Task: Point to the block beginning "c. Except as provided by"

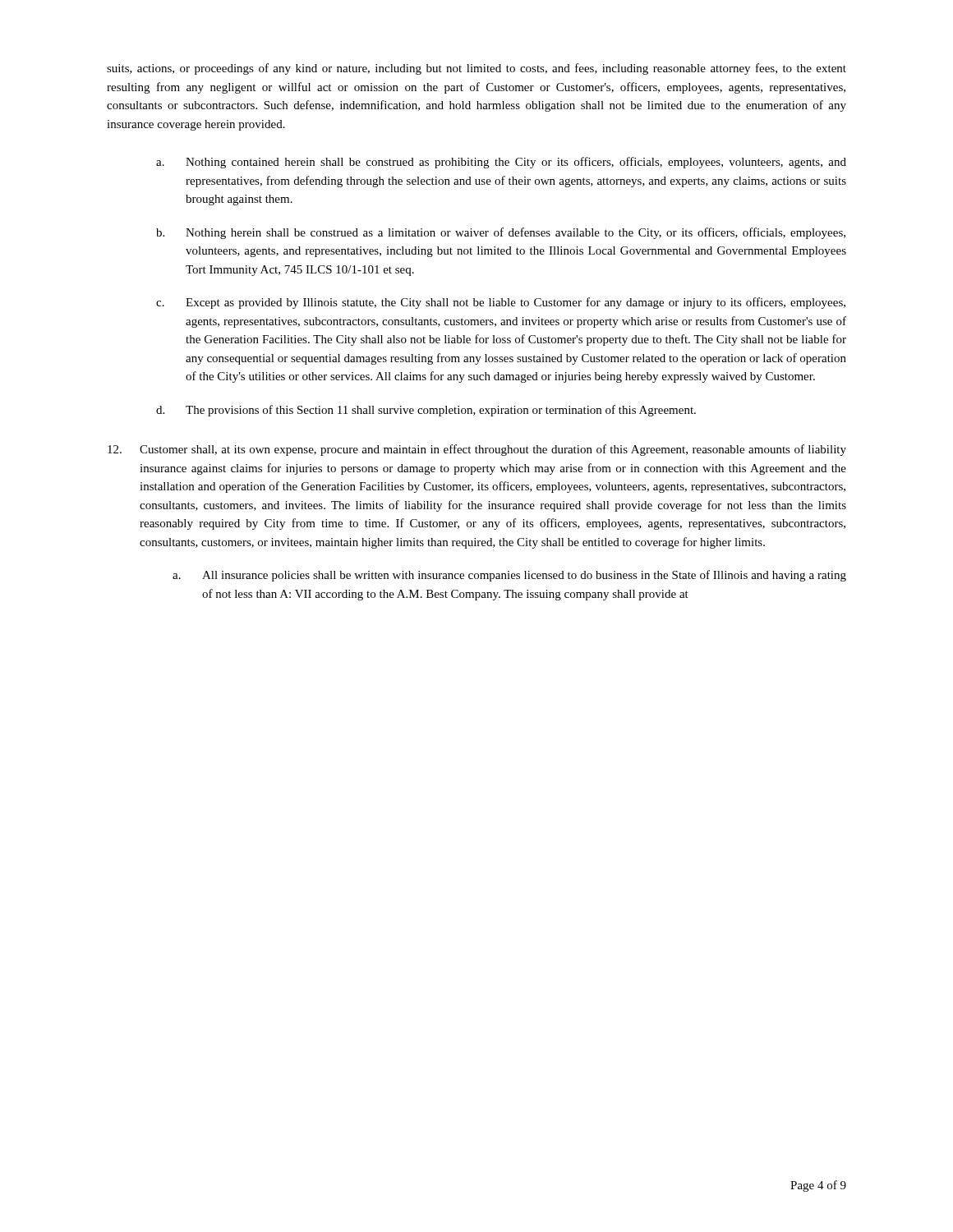Action: [501, 339]
